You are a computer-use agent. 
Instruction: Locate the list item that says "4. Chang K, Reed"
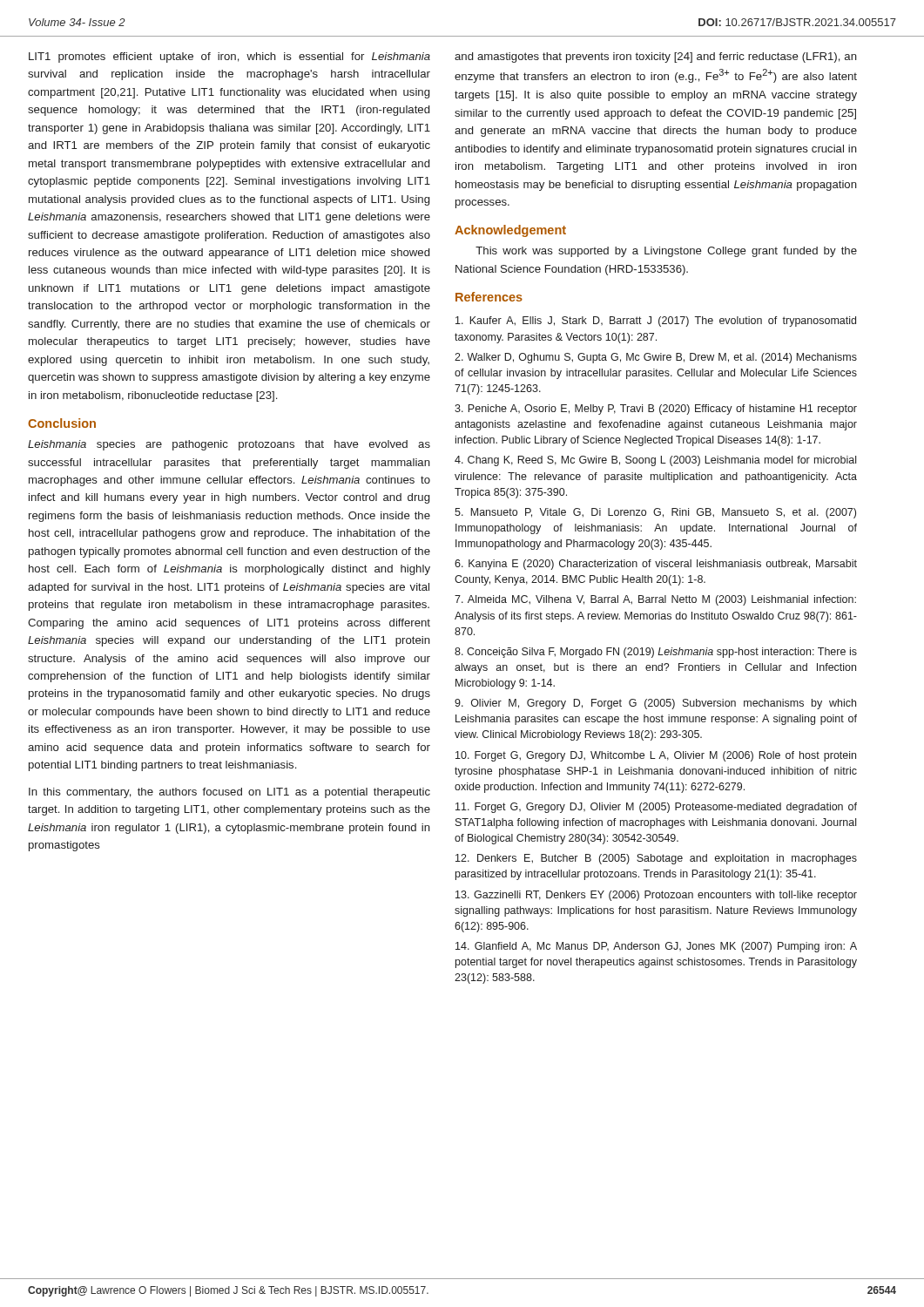[x=656, y=476]
